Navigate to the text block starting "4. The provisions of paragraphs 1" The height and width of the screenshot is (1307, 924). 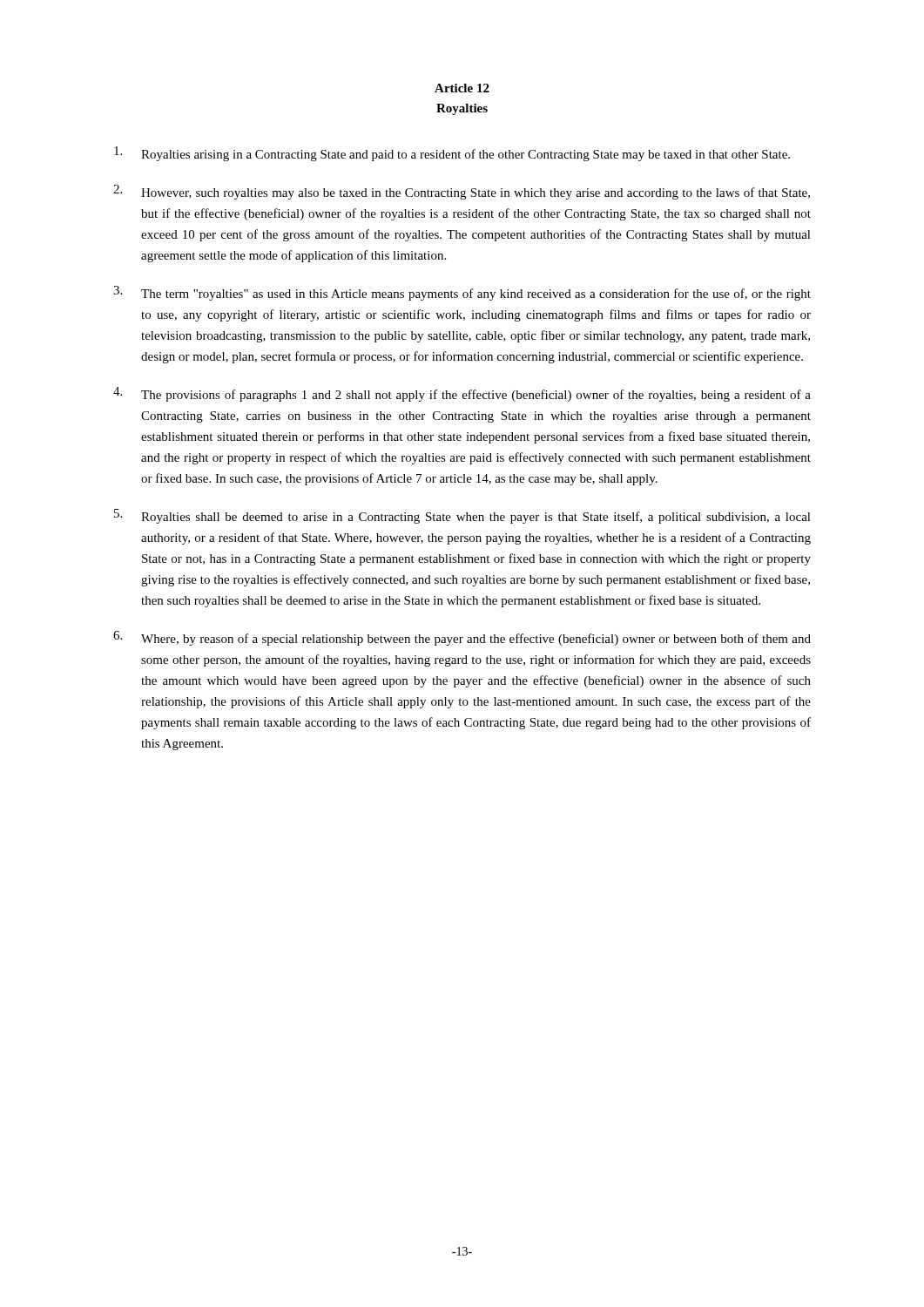pyautogui.click(x=462, y=437)
